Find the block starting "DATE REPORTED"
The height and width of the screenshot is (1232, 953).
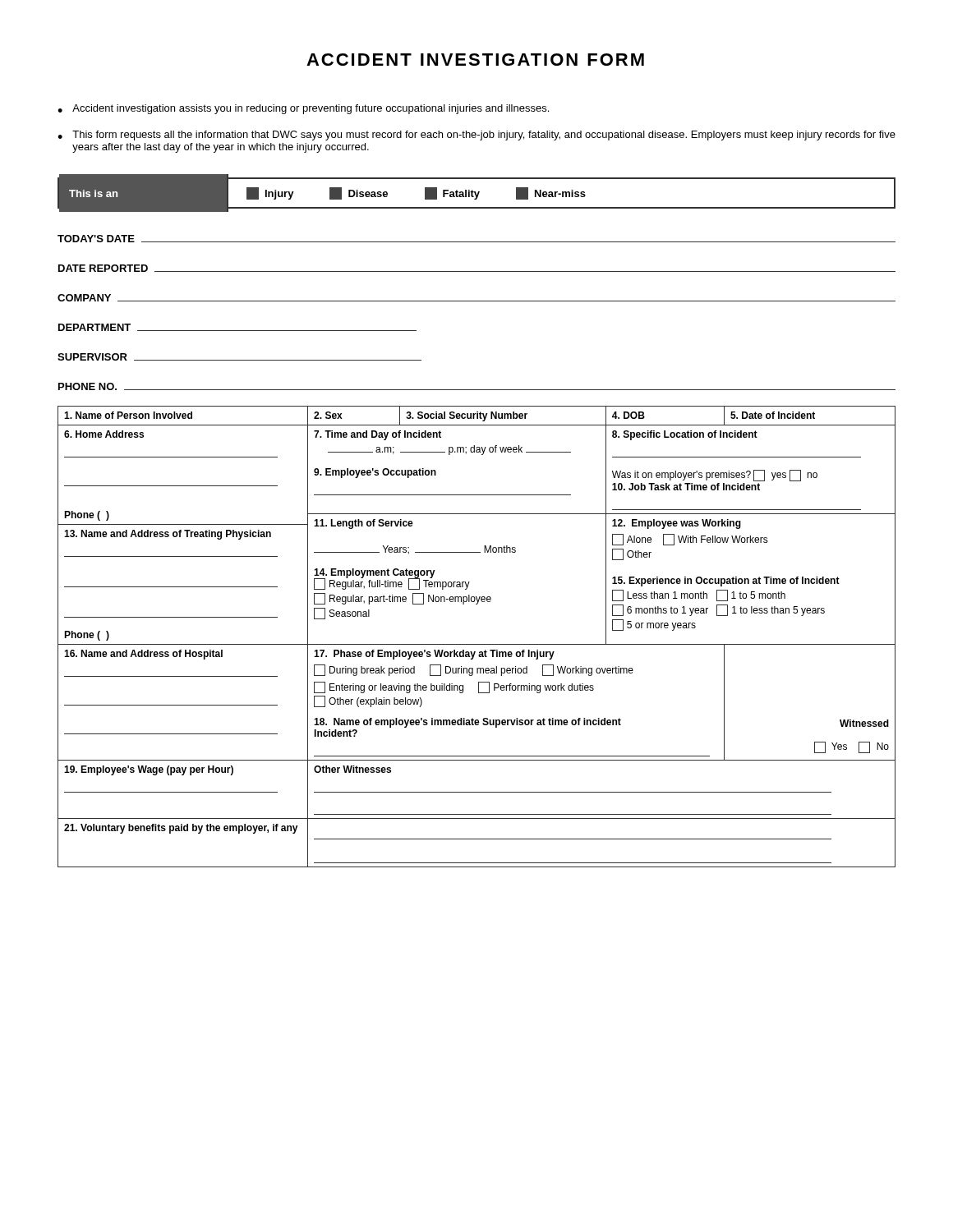tap(476, 265)
